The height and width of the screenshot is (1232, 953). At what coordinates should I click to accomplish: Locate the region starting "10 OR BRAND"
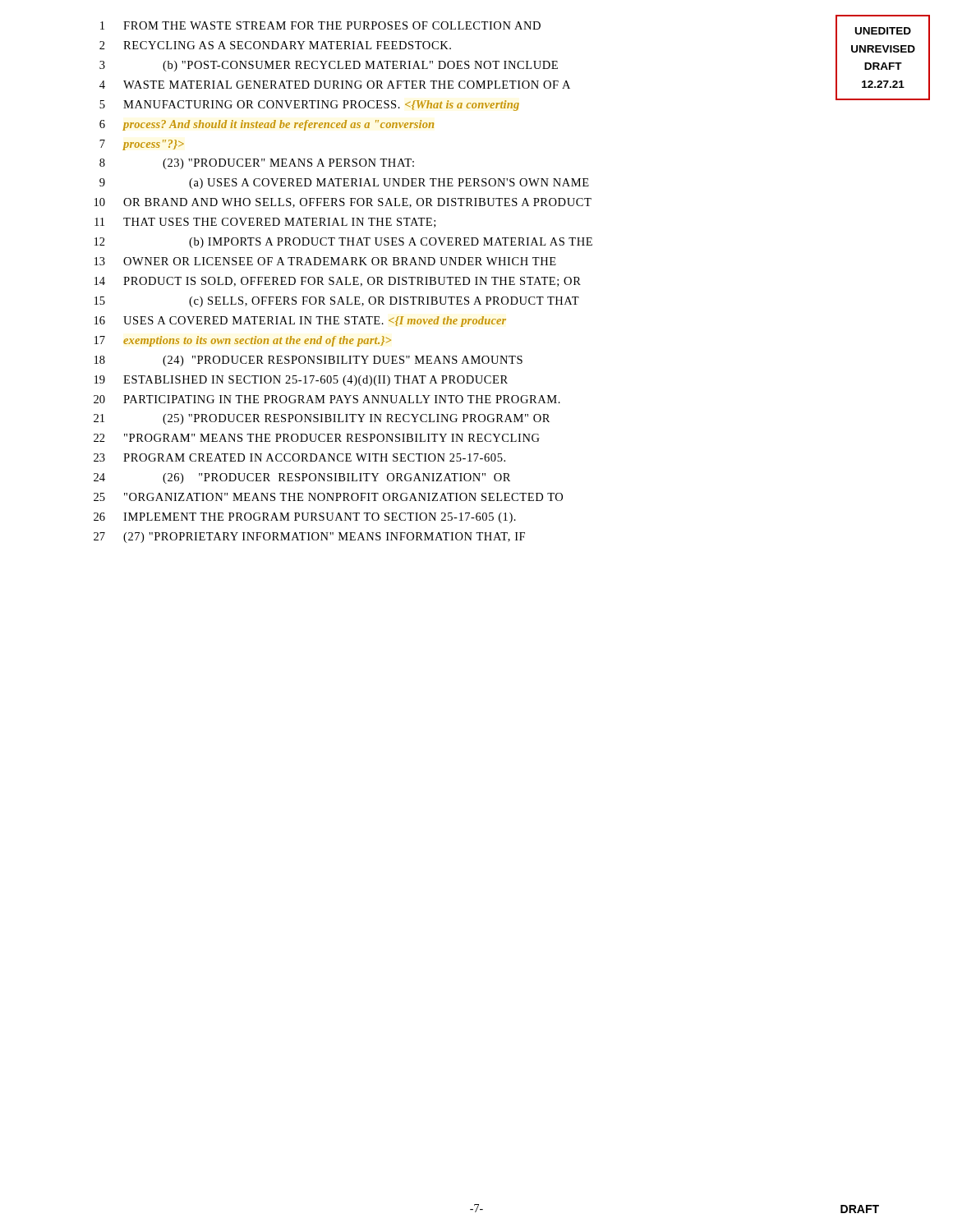pyautogui.click(x=423, y=203)
